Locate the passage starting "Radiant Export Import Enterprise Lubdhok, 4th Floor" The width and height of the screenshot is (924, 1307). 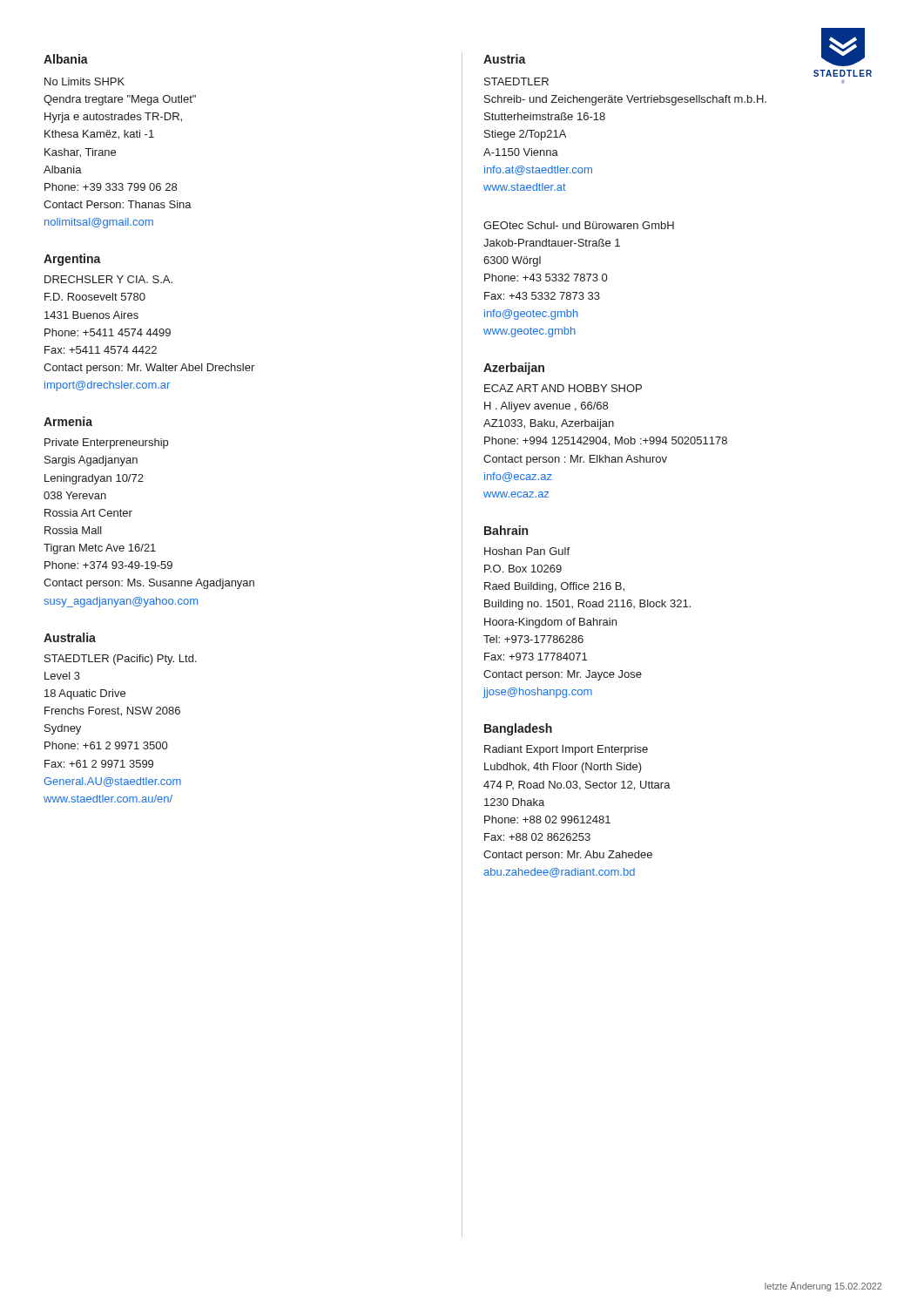click(x=577, y=810)
